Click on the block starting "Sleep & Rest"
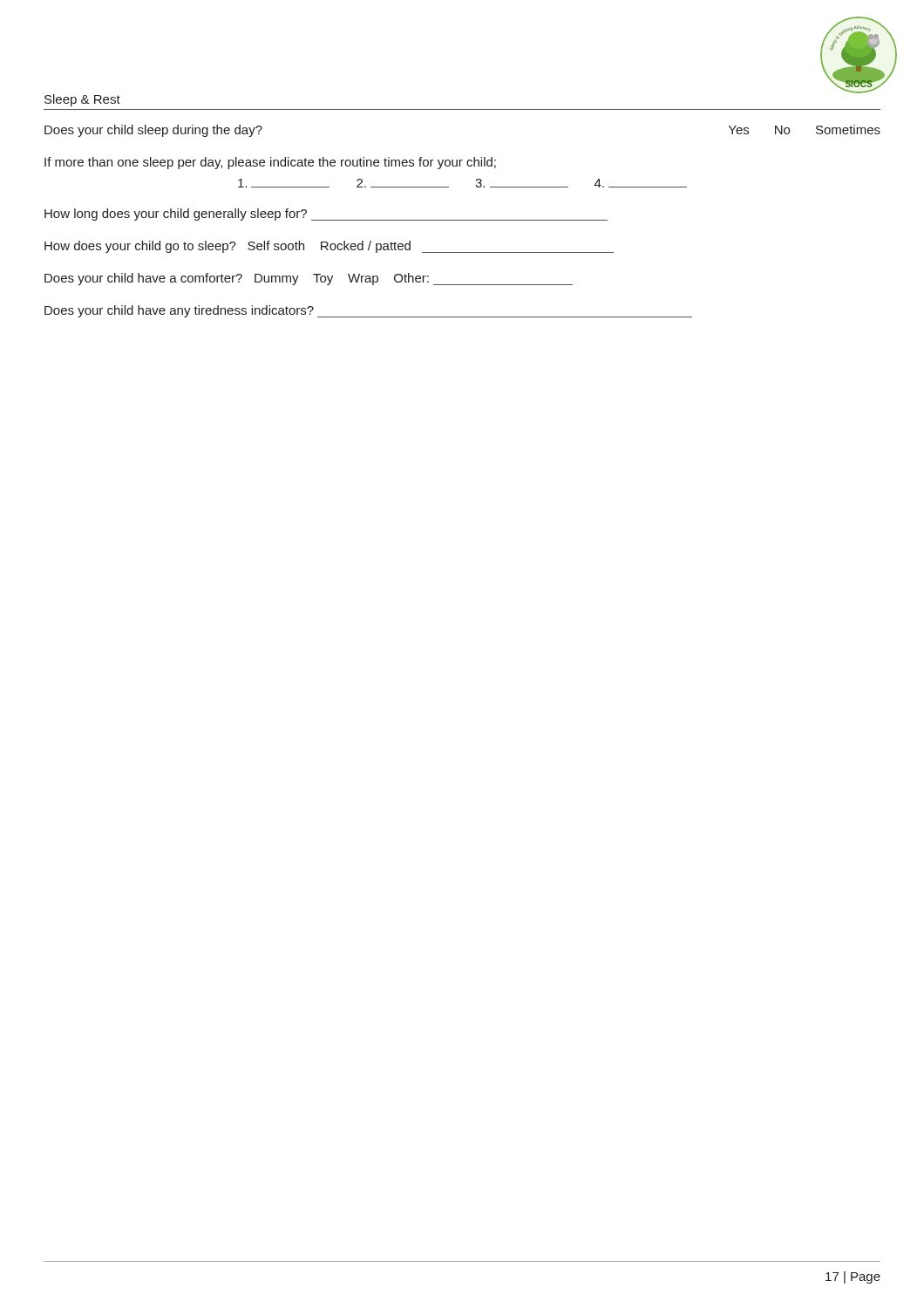924x1308 pixels. pyautogui.click(x=462, y=101)
